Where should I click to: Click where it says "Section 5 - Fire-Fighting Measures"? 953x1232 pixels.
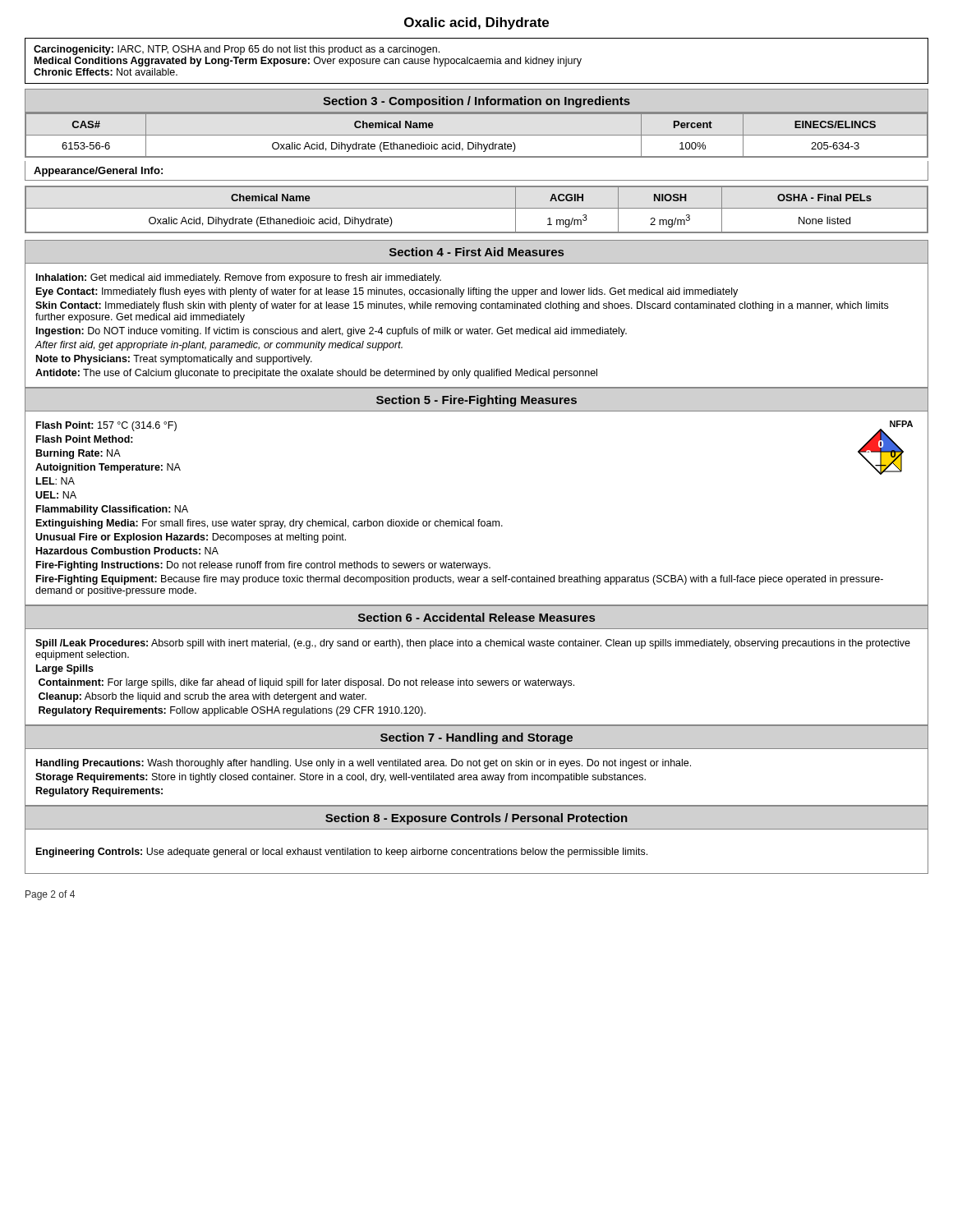pyautogui.click(x=476, y=400)
